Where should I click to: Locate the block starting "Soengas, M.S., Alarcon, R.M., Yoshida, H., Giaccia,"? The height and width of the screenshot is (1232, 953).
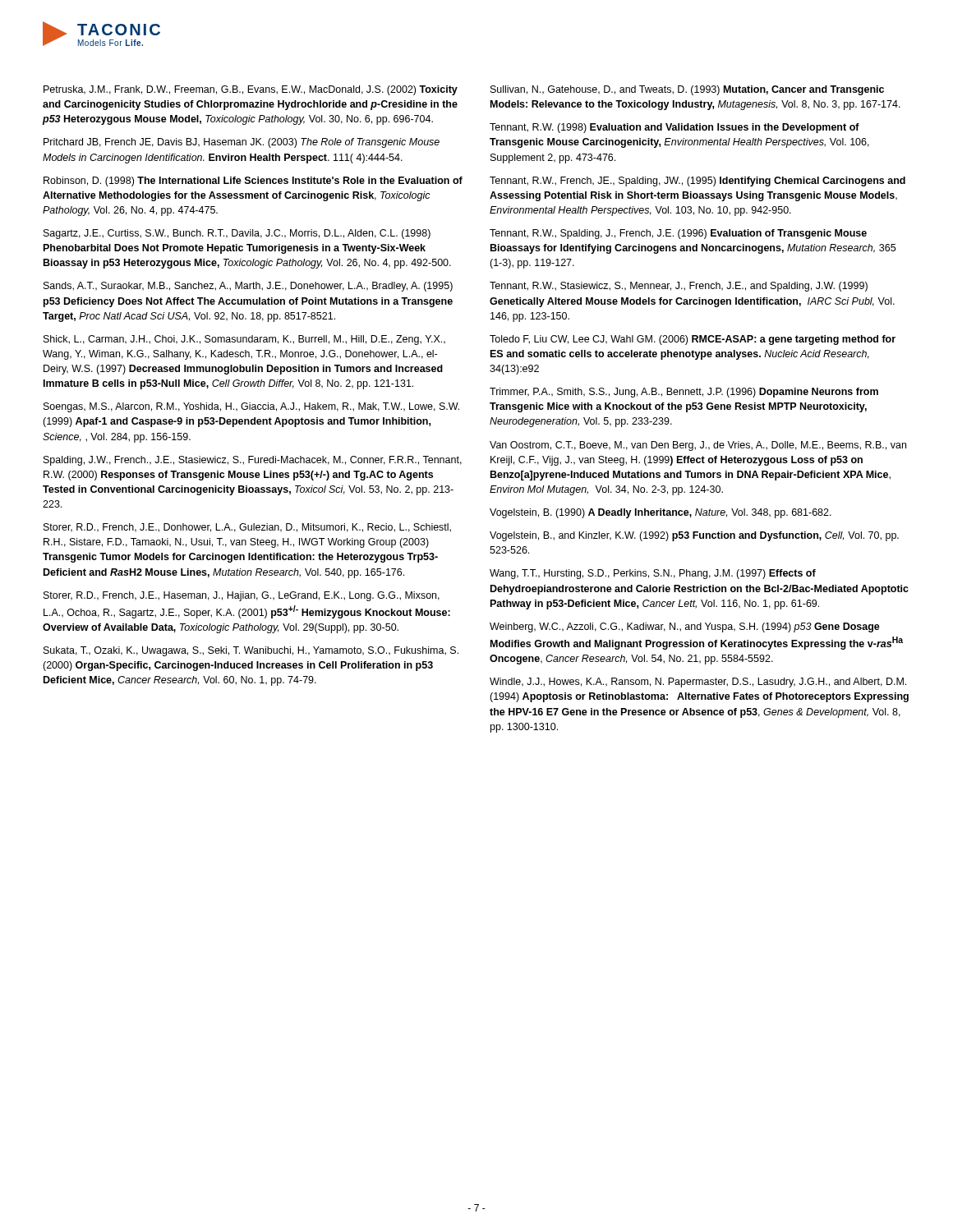point(251,422)
